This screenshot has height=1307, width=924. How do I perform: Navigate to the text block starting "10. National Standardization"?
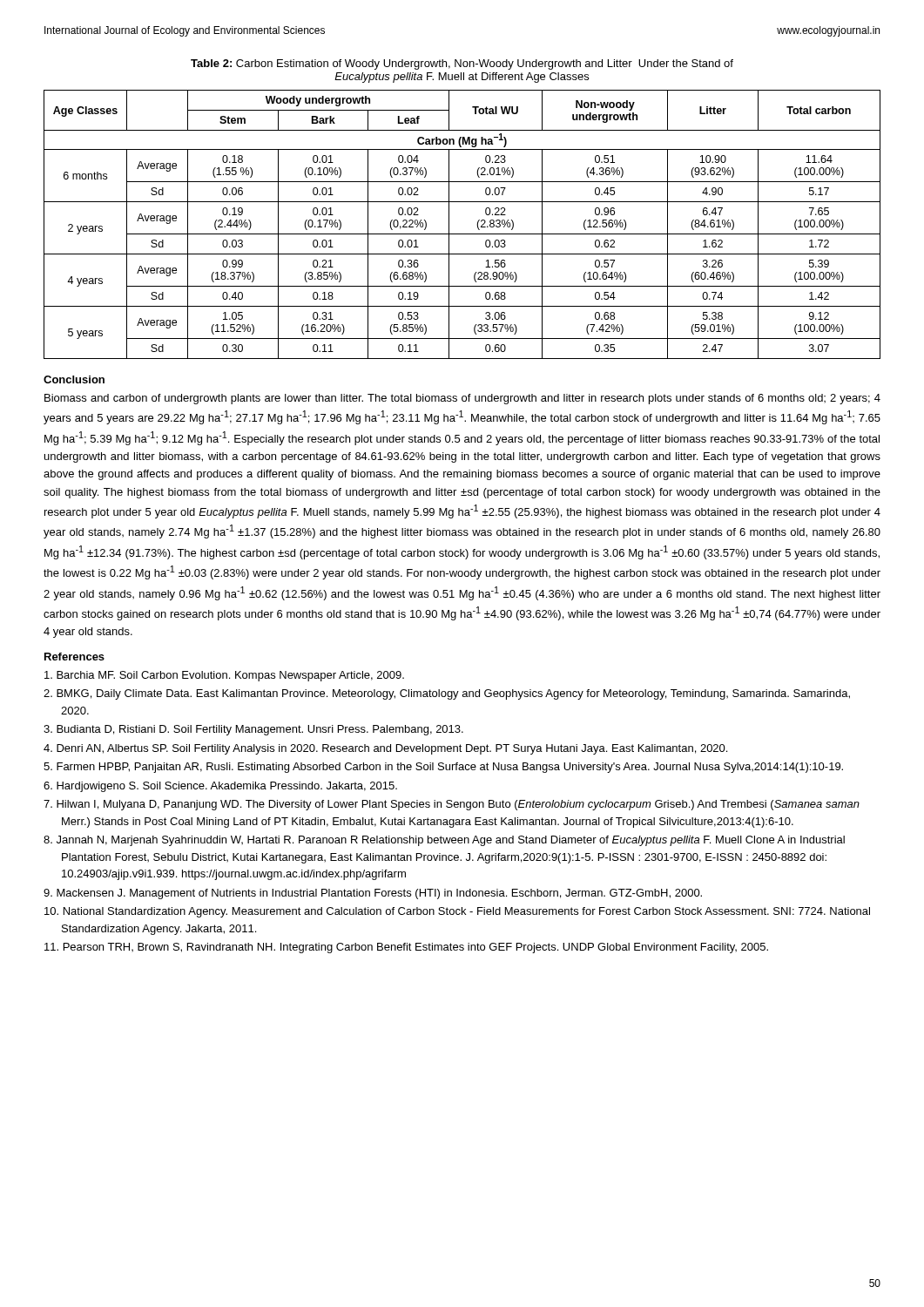457,920
